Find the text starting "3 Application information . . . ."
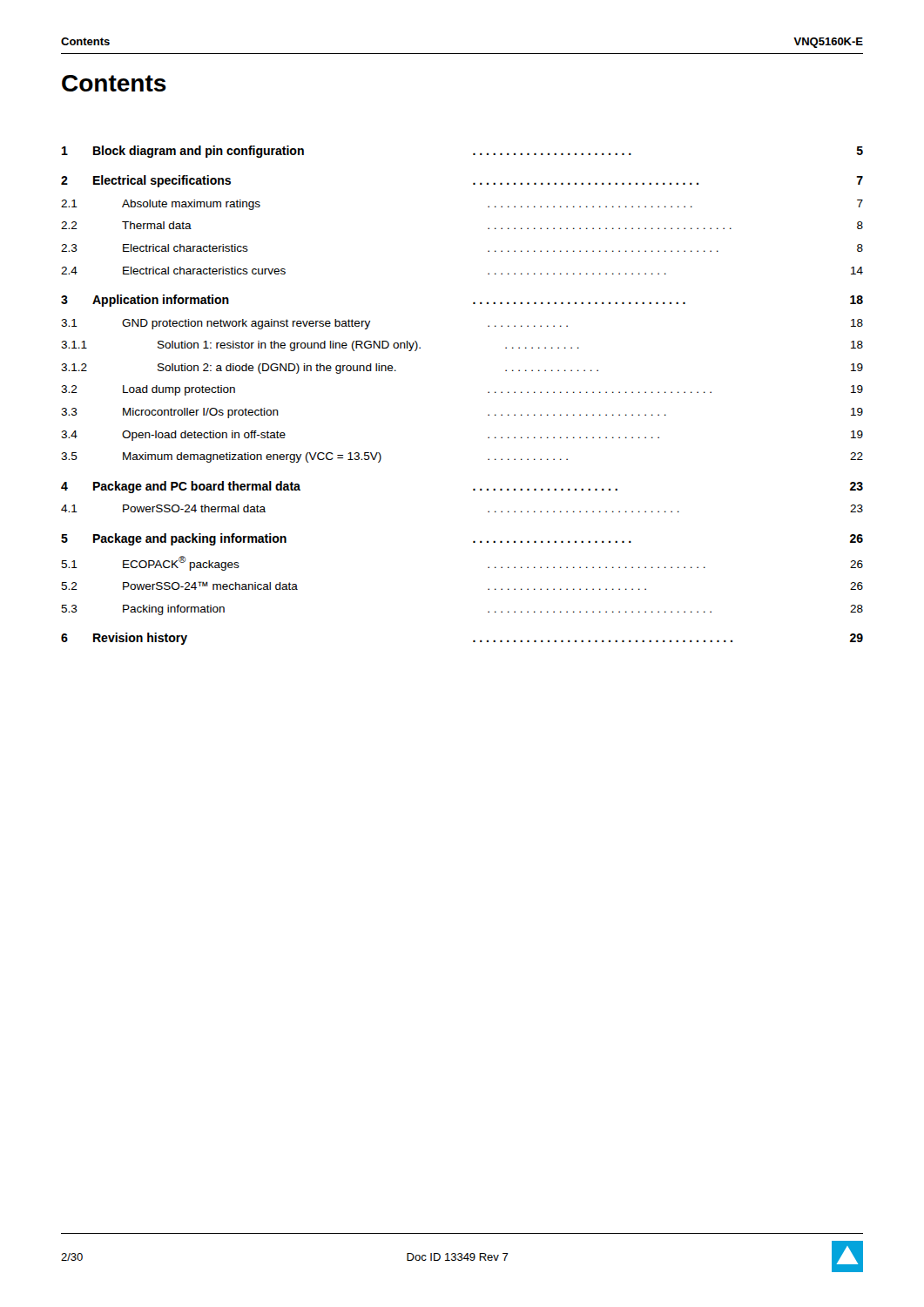The width and height of the screenshot is (924, 1307). click(x=462, y=300)
